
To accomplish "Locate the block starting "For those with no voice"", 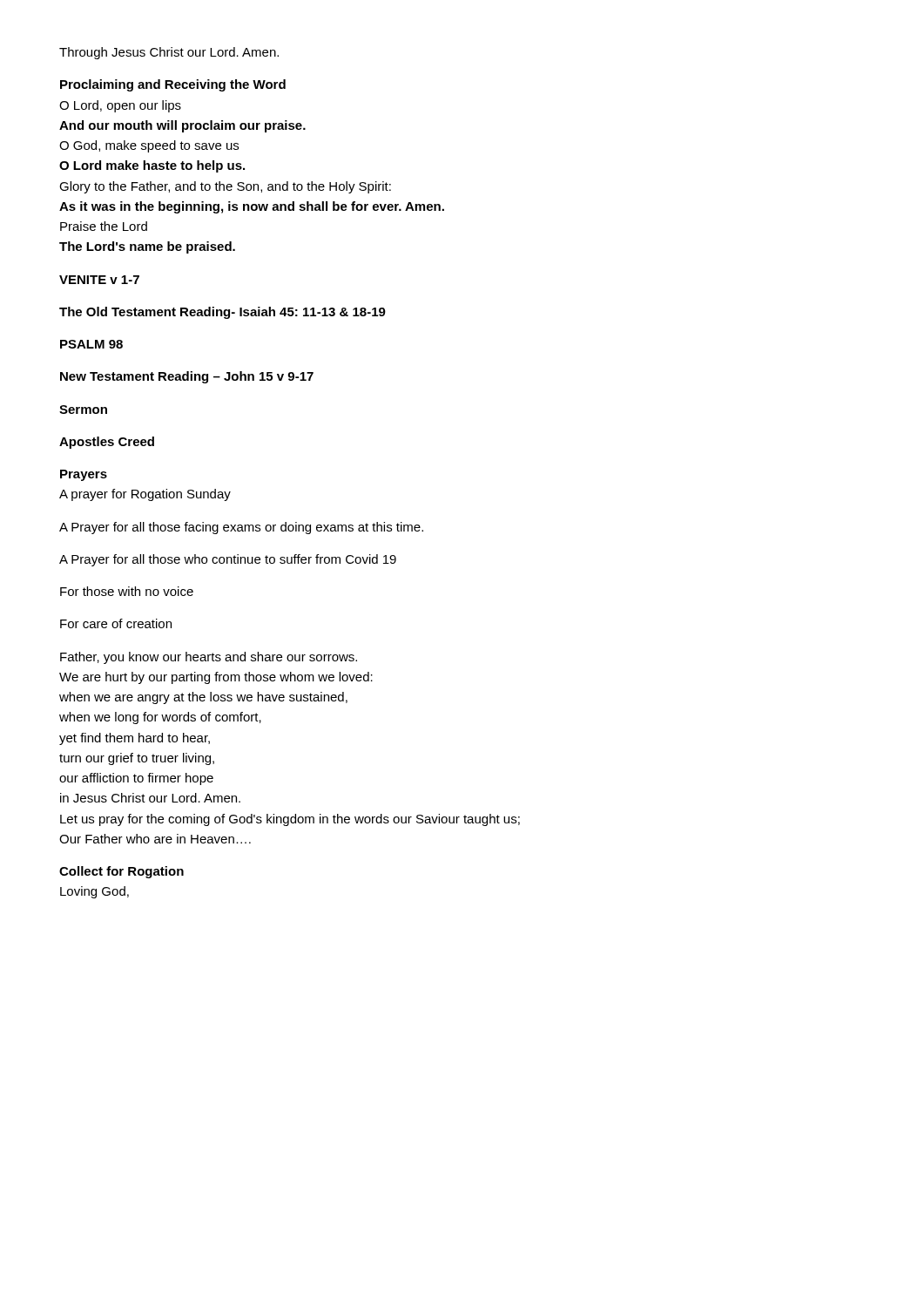I will (127, 591).
